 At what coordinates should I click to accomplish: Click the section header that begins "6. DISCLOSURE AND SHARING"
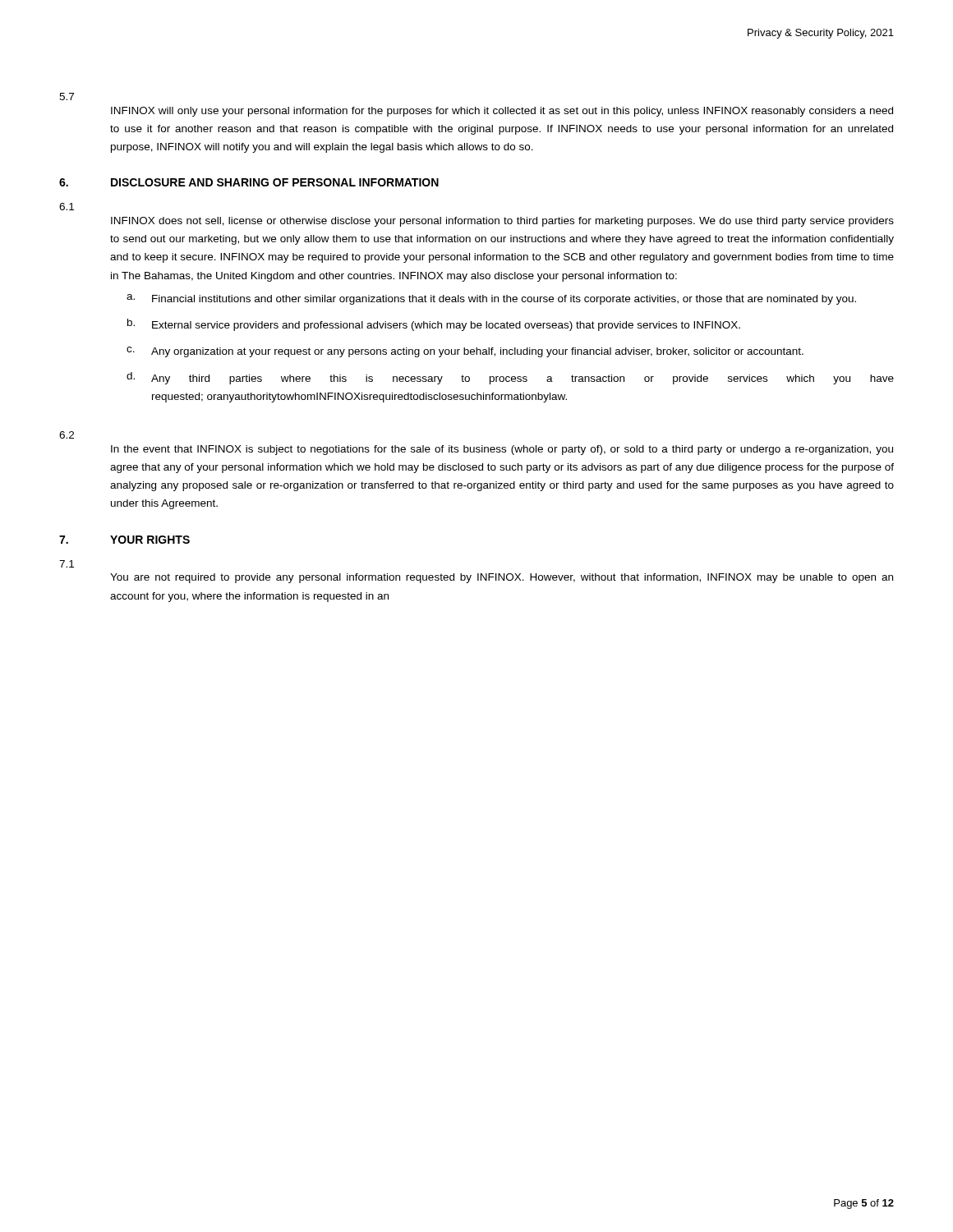pos(249,183)
